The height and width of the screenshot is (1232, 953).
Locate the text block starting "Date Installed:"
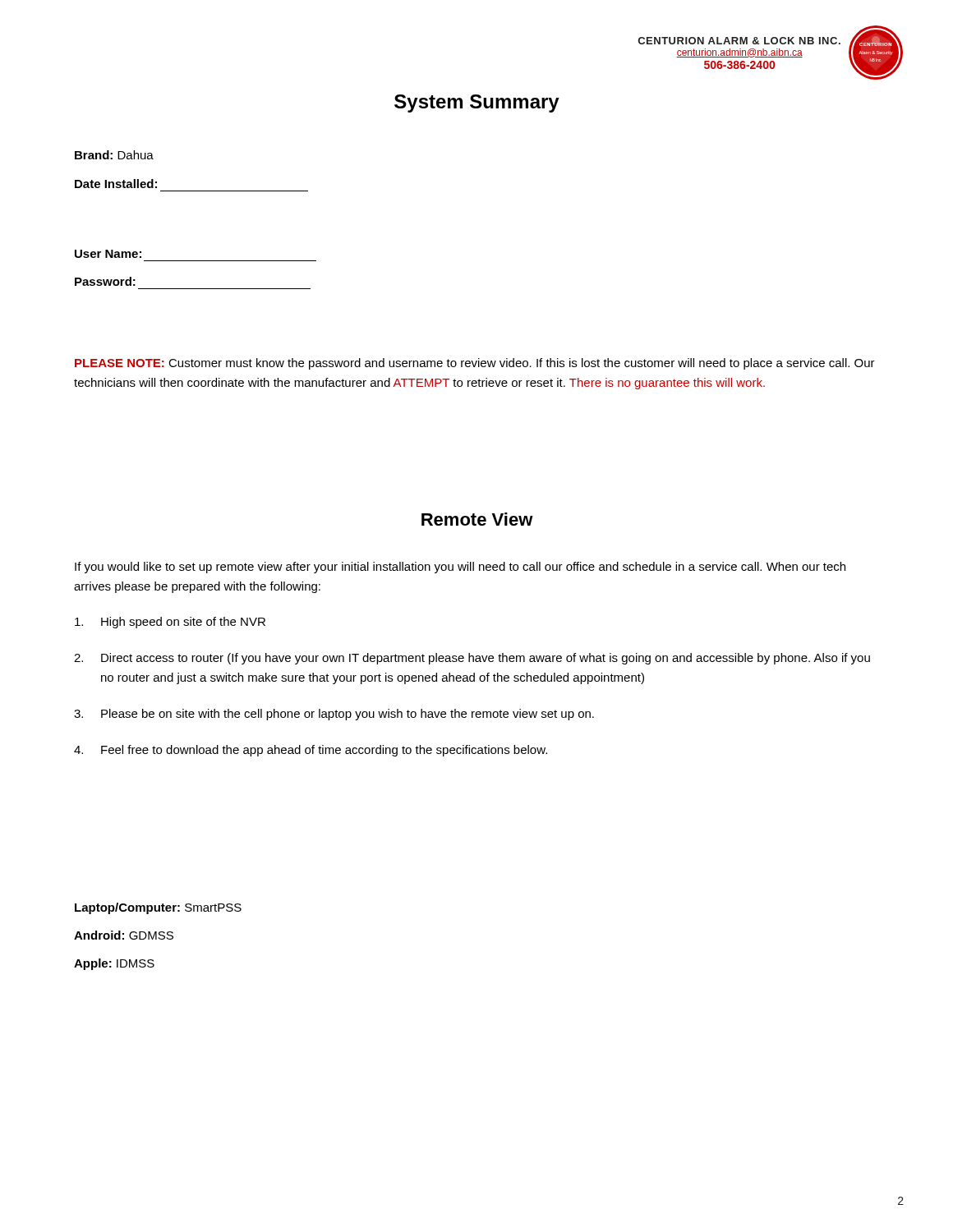[191, 184]
